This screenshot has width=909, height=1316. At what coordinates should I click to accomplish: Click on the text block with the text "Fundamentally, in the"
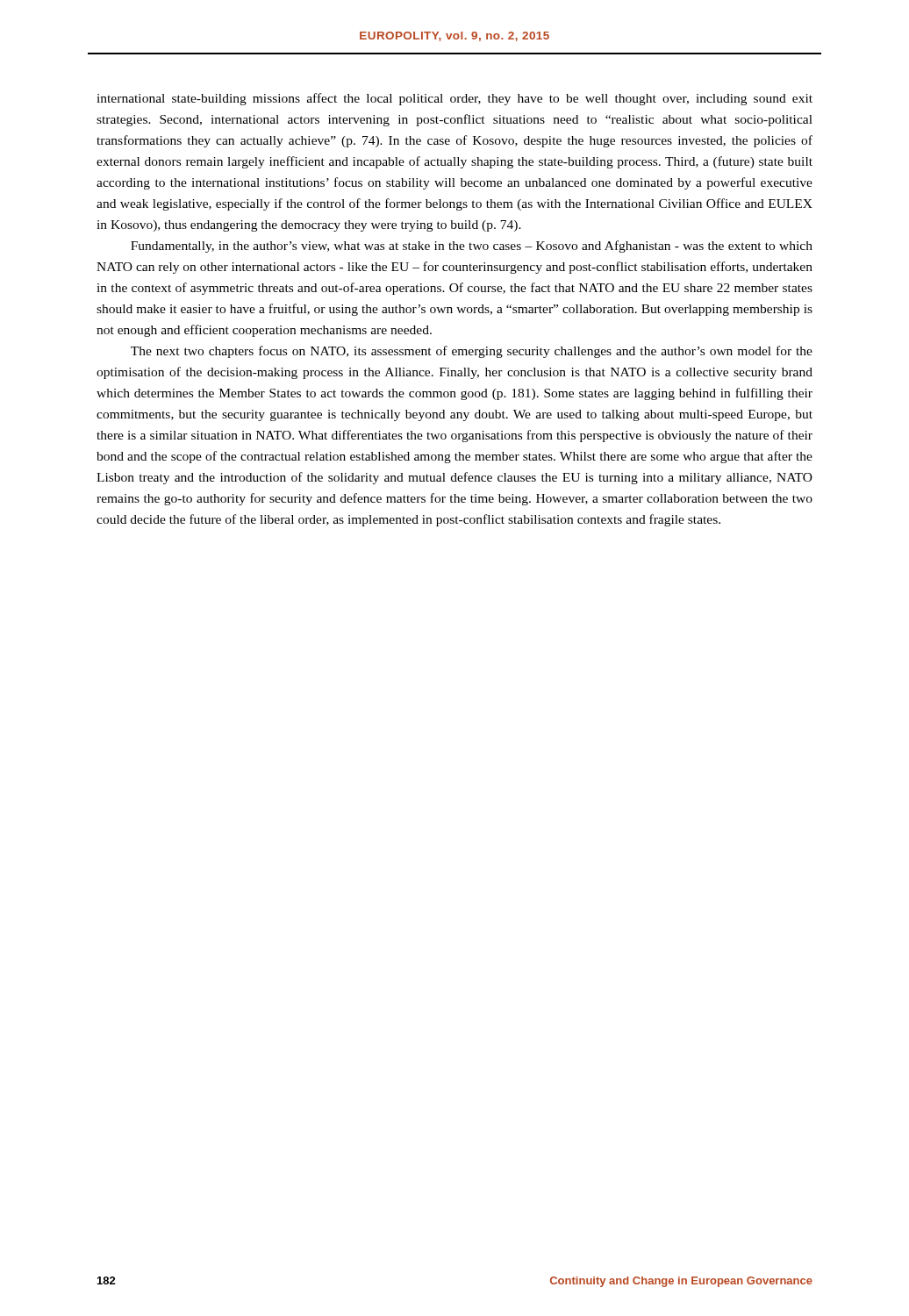coord(454,288)
